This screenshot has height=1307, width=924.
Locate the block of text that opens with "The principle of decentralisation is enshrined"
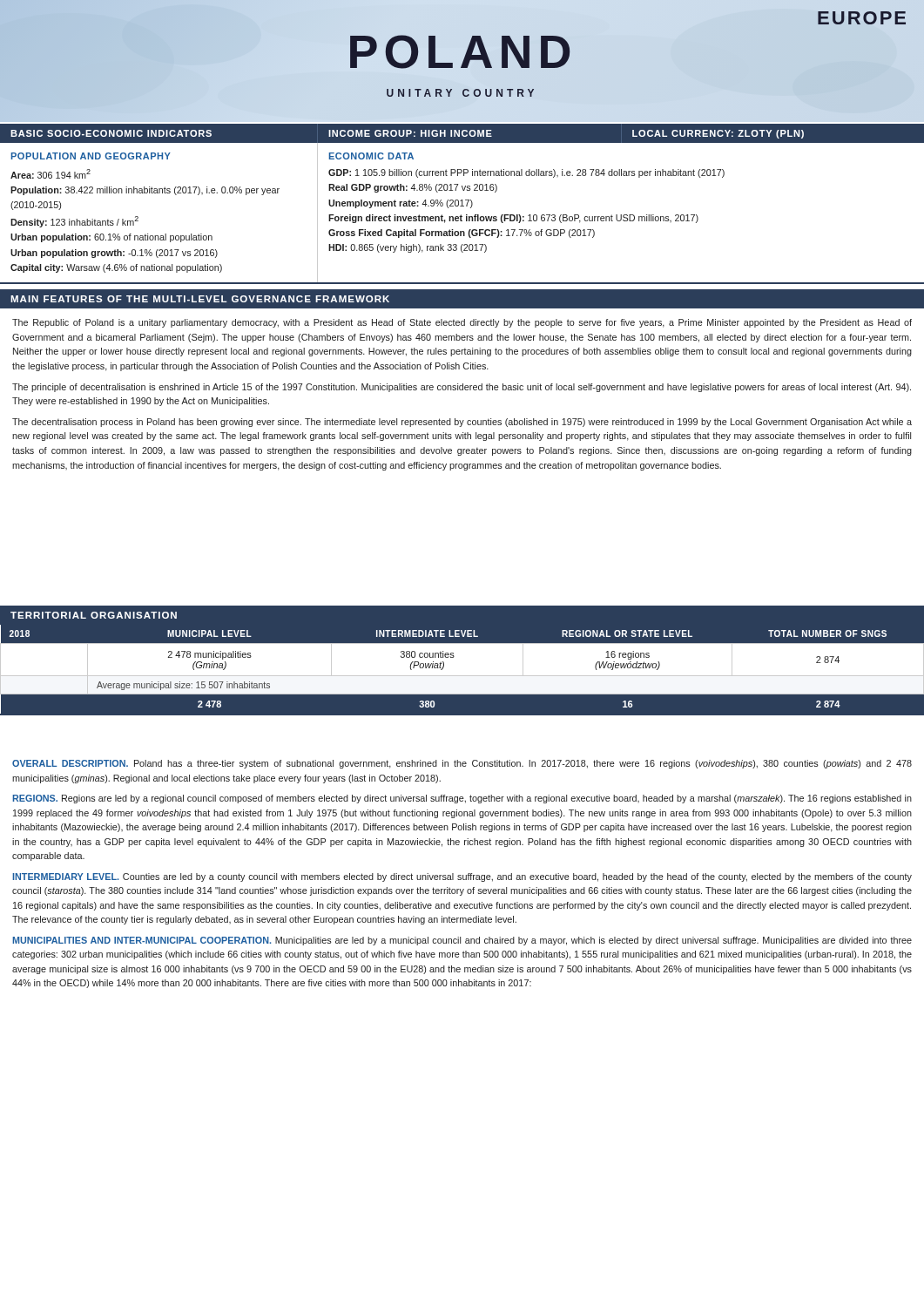coord(462,394)
